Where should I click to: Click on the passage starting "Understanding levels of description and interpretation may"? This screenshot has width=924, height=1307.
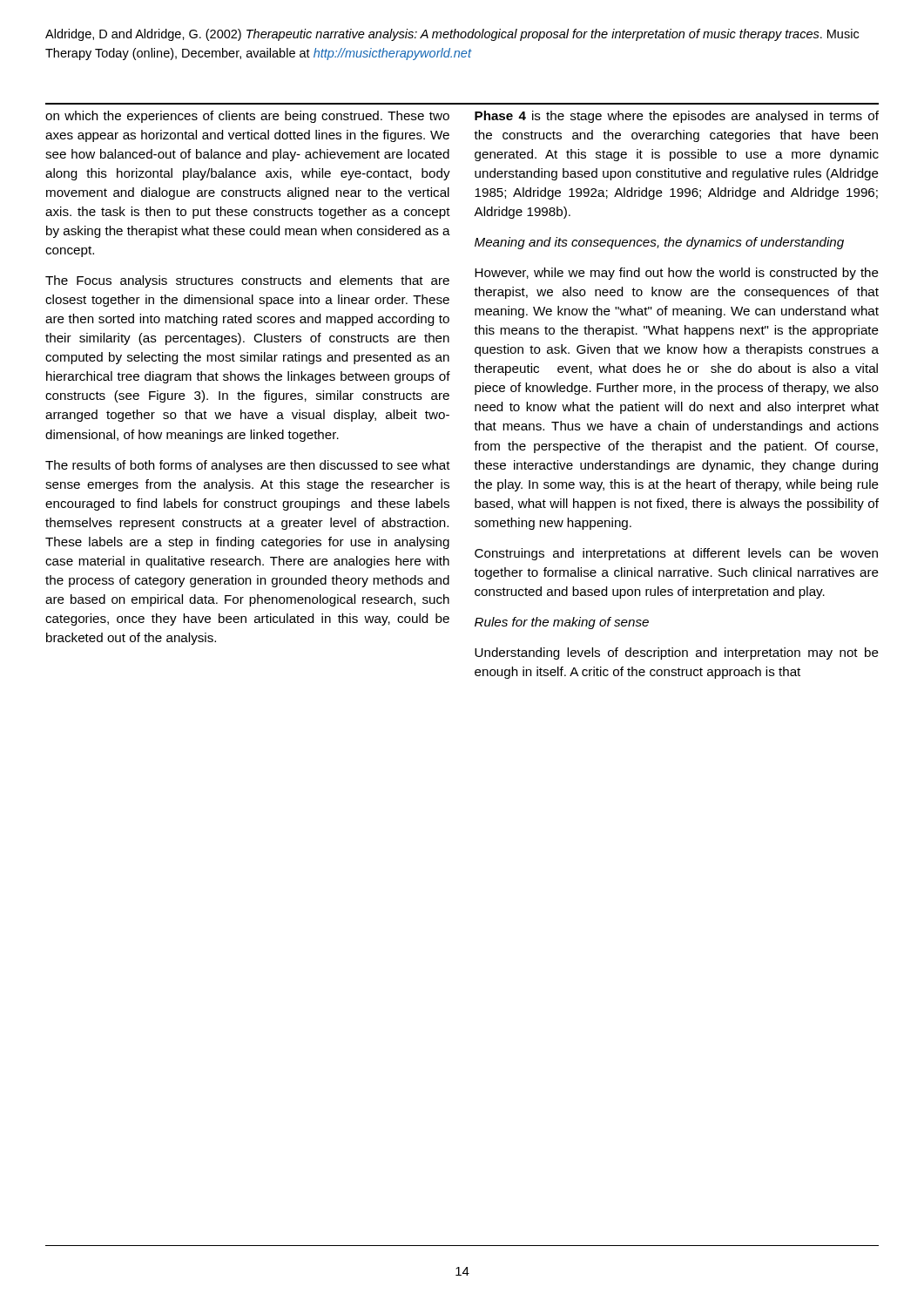click(676, 662)
